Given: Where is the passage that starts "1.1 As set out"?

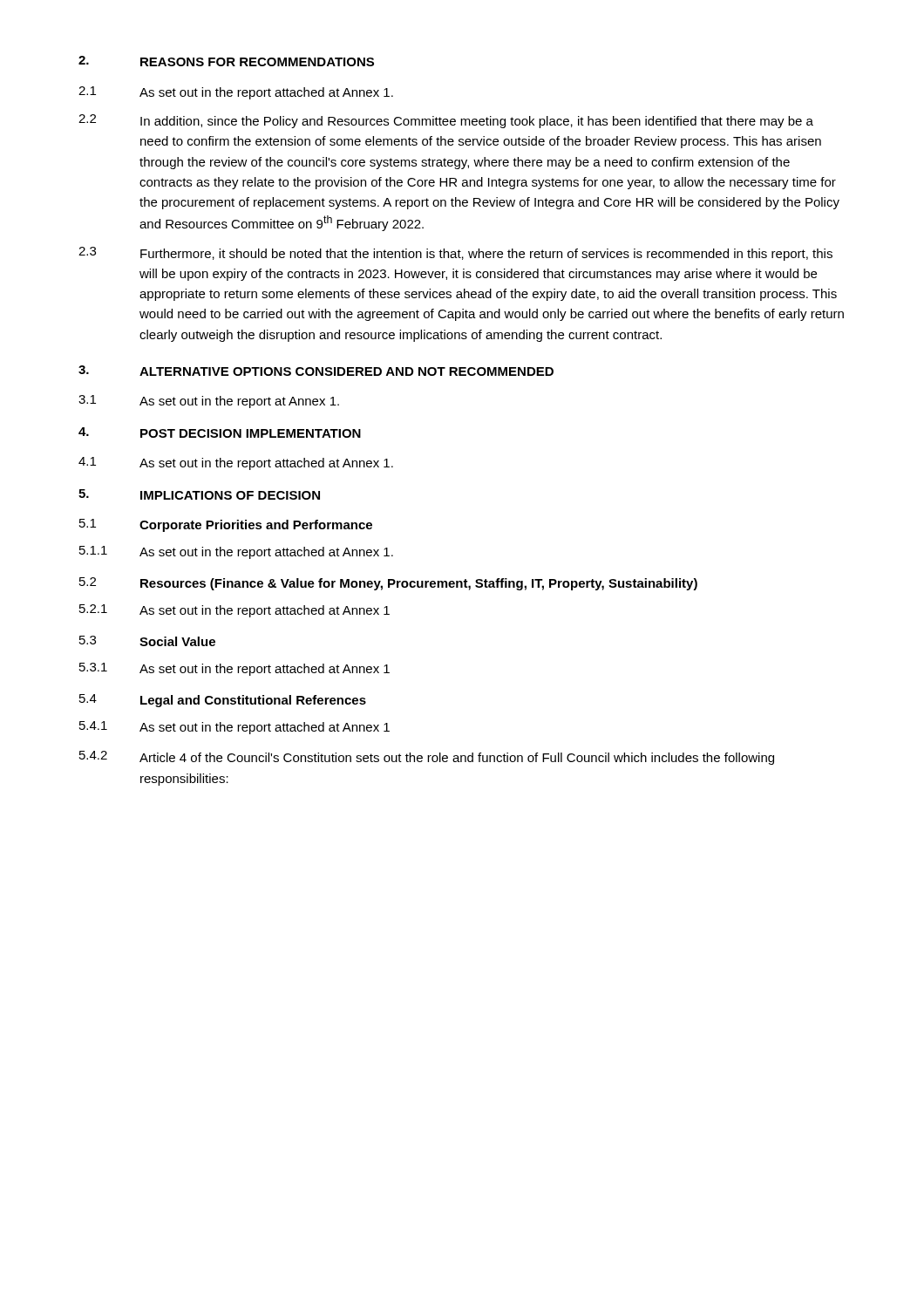Looking at the screenshot, I should pos(236,552).
